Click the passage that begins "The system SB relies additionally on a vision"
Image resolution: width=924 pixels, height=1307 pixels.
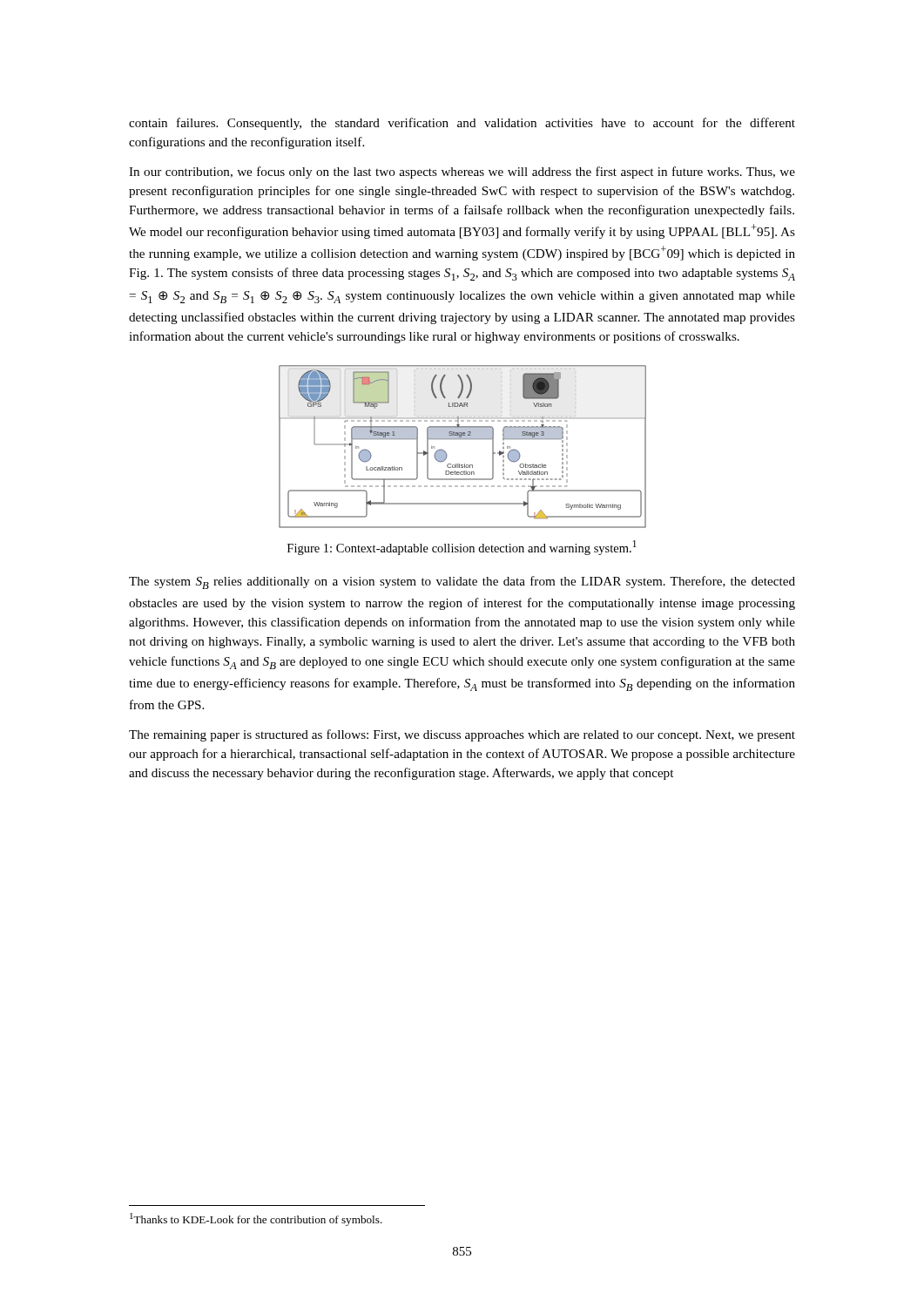(x=462, y=643)
